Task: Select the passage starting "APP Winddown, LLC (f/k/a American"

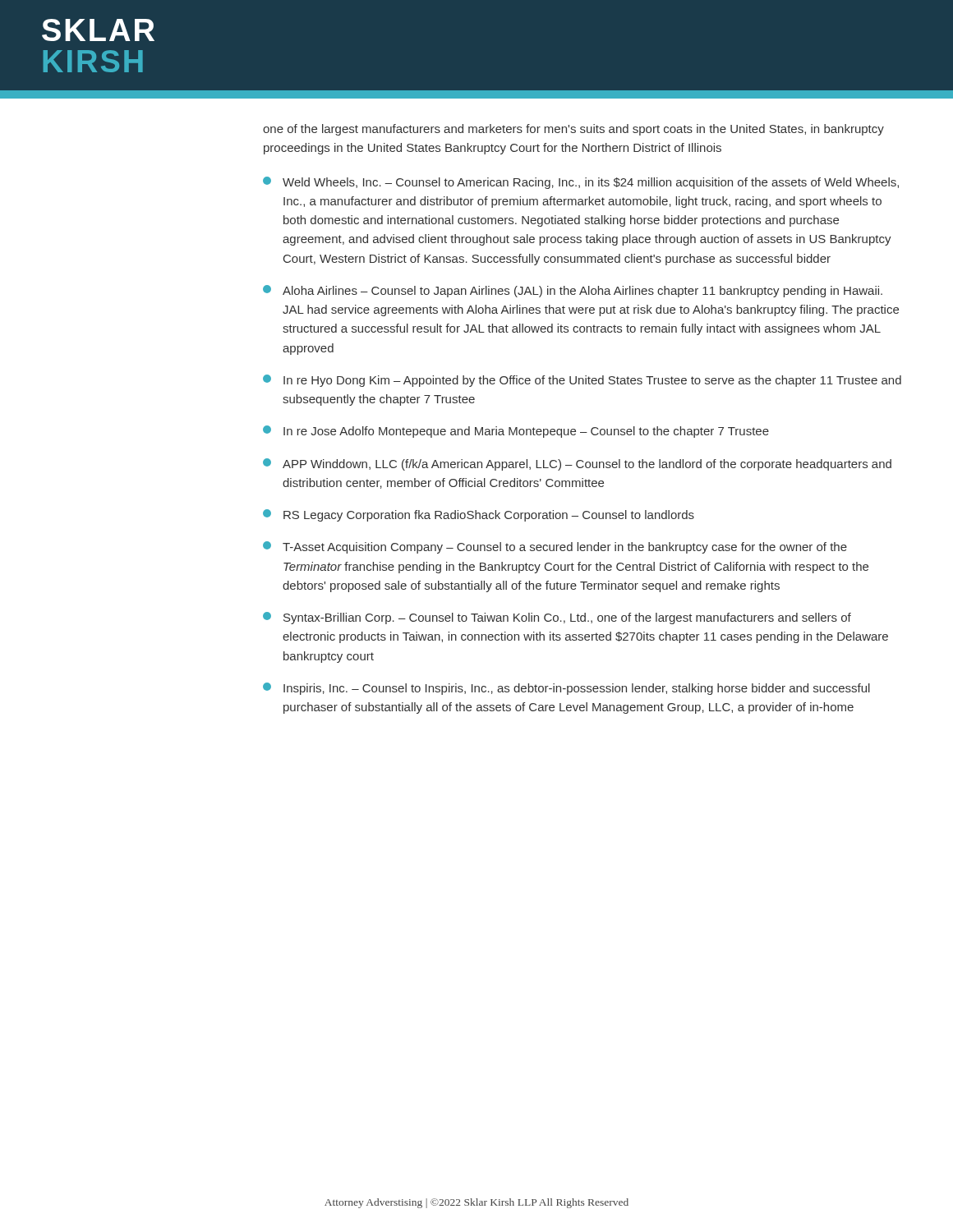Action: (x=583, y=473)
